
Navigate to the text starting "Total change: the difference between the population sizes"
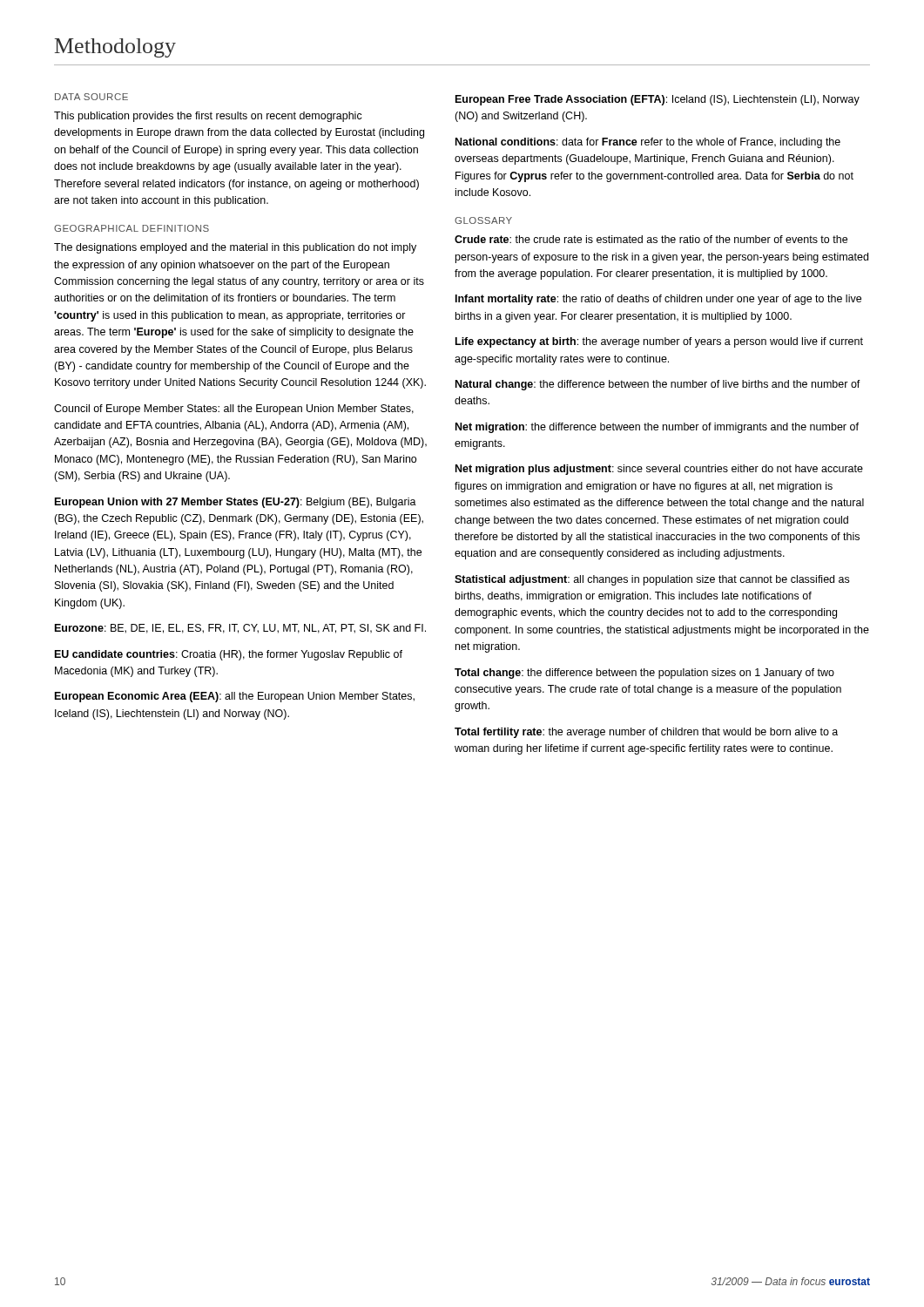click(648, 689)
